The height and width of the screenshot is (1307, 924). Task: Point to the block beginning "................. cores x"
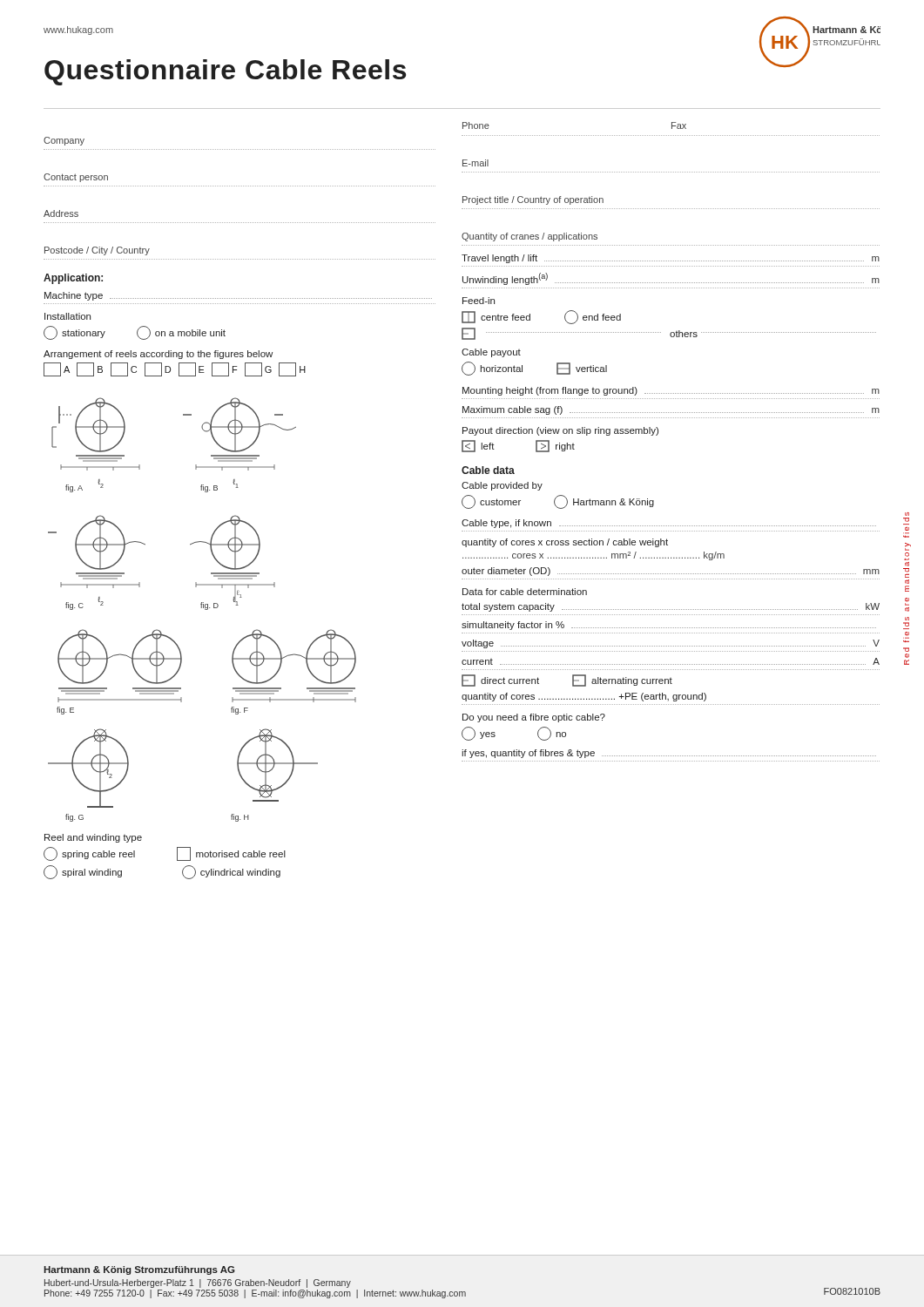pos(593,555)
